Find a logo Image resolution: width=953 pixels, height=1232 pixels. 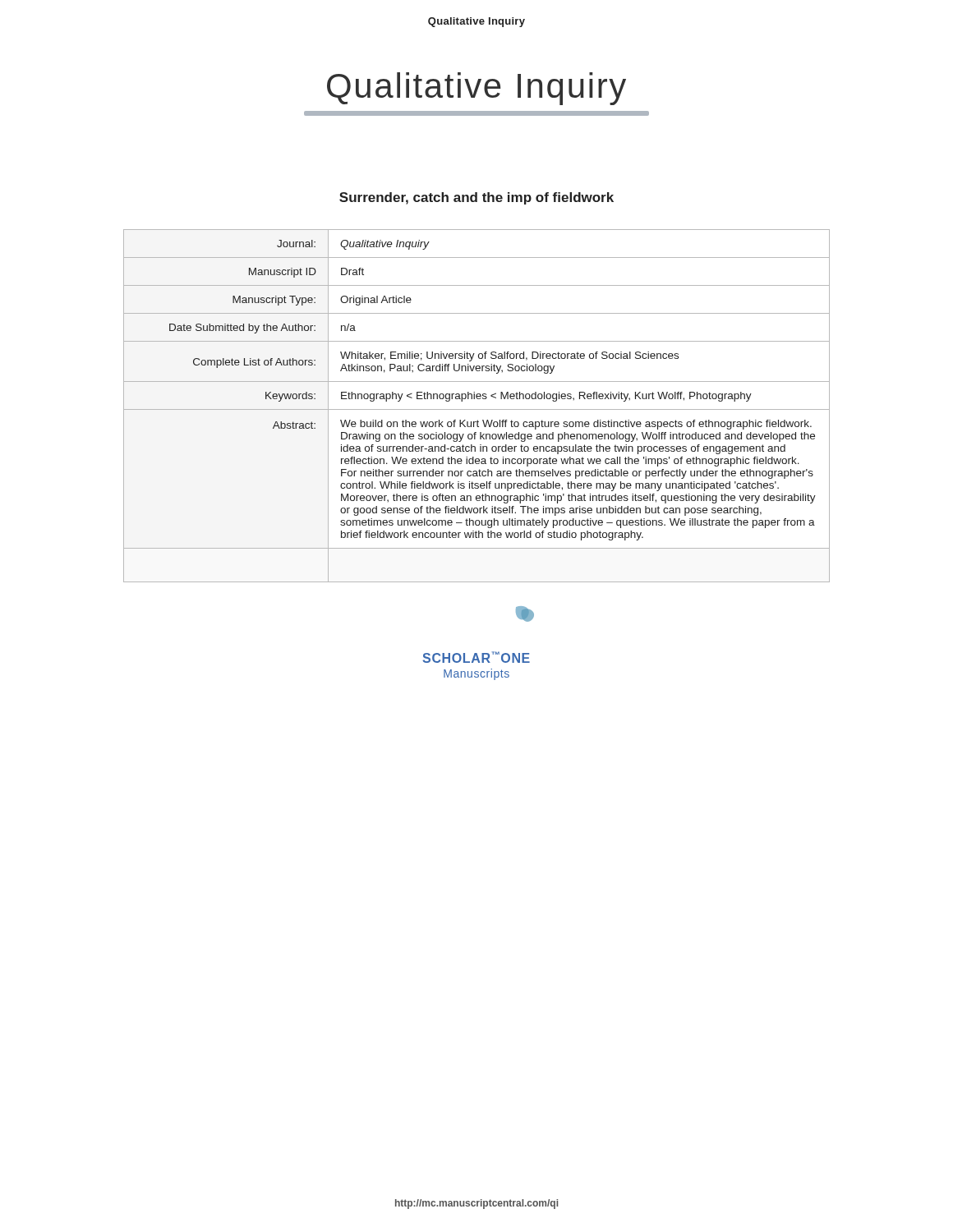click(x=476, y=641)
